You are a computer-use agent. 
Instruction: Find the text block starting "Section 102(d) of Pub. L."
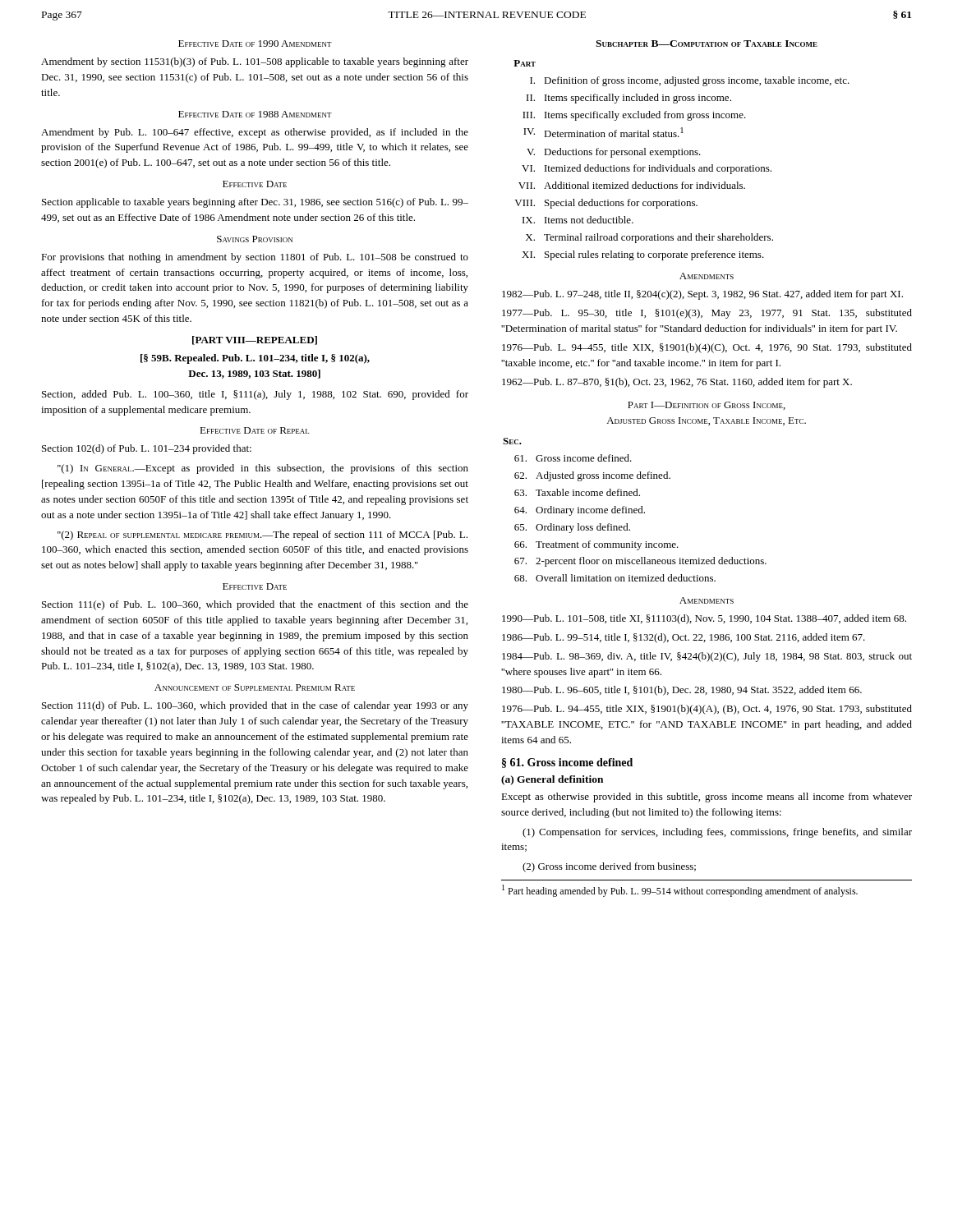click(x=255, y=507)
